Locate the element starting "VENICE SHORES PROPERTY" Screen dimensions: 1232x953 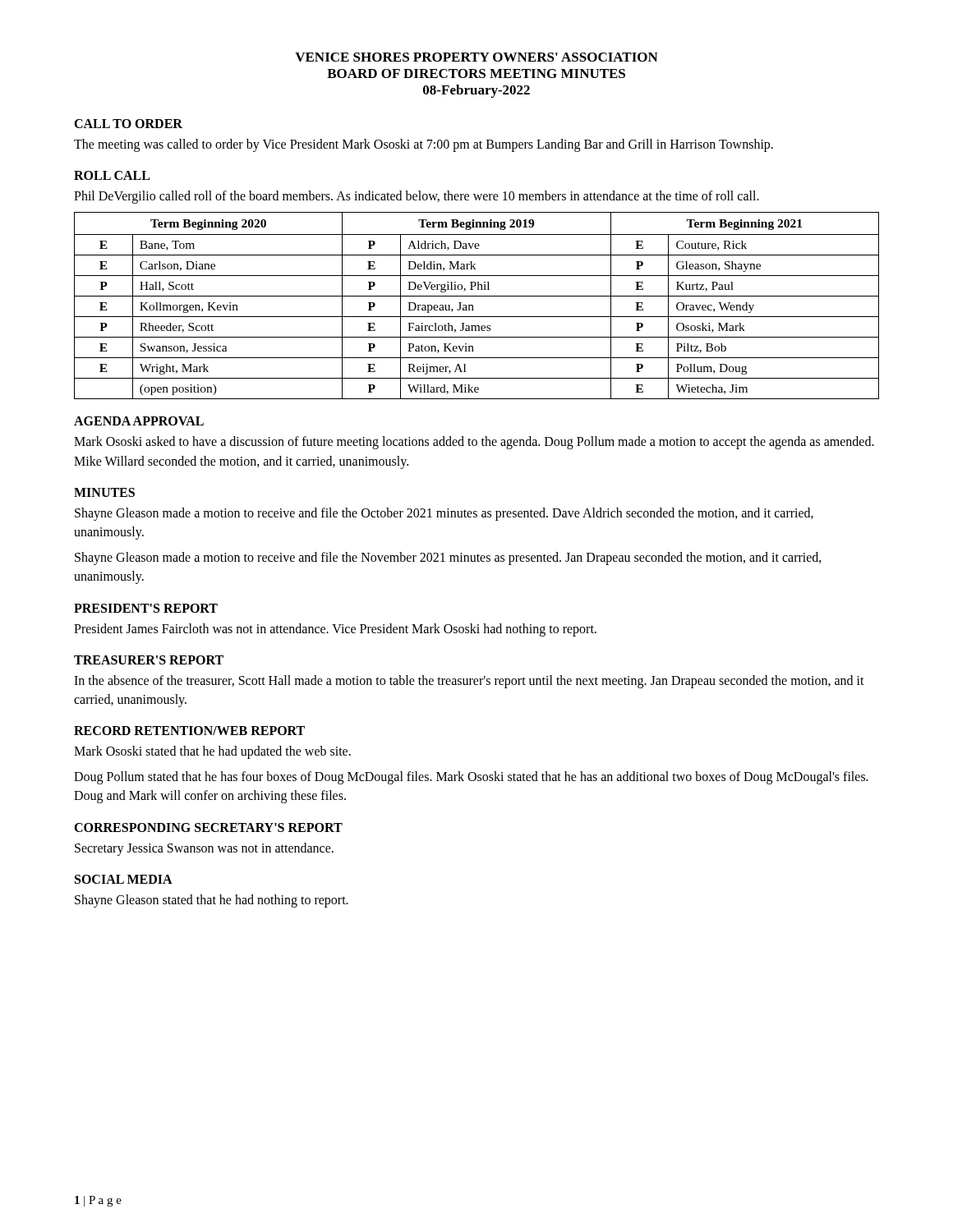point(476,74)
